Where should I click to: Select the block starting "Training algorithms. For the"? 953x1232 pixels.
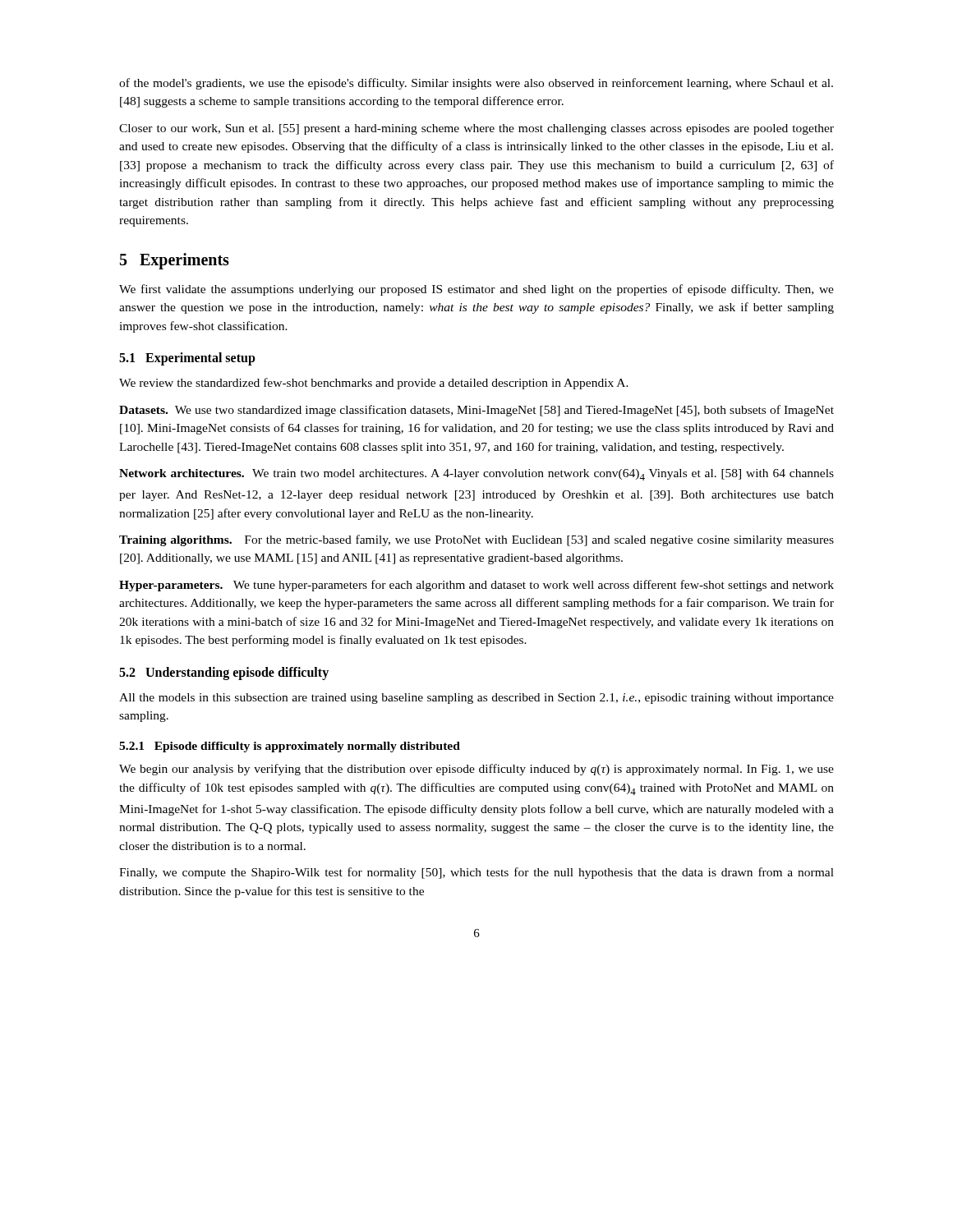point(476,549)
